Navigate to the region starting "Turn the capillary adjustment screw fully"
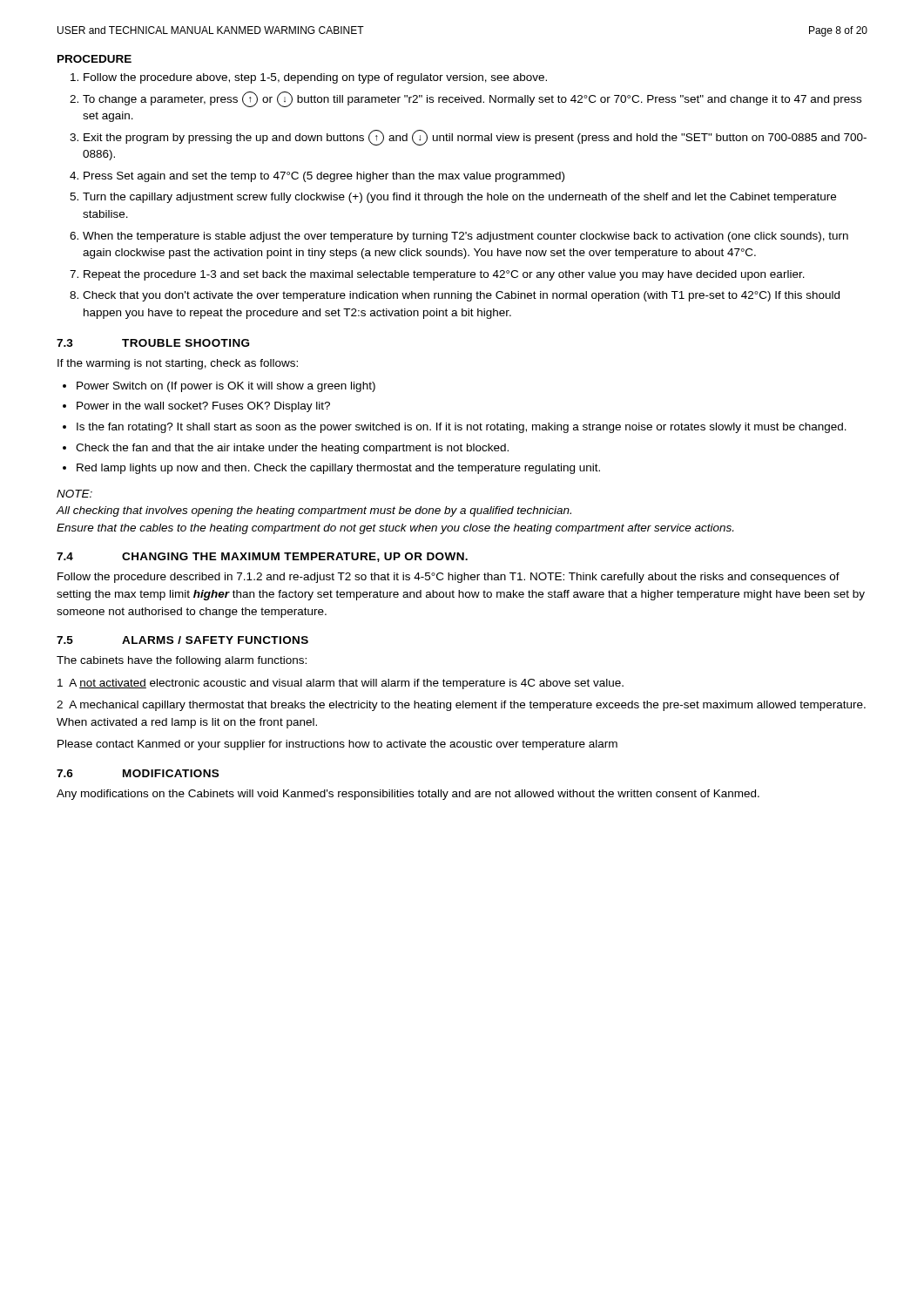 click(460, 205)
